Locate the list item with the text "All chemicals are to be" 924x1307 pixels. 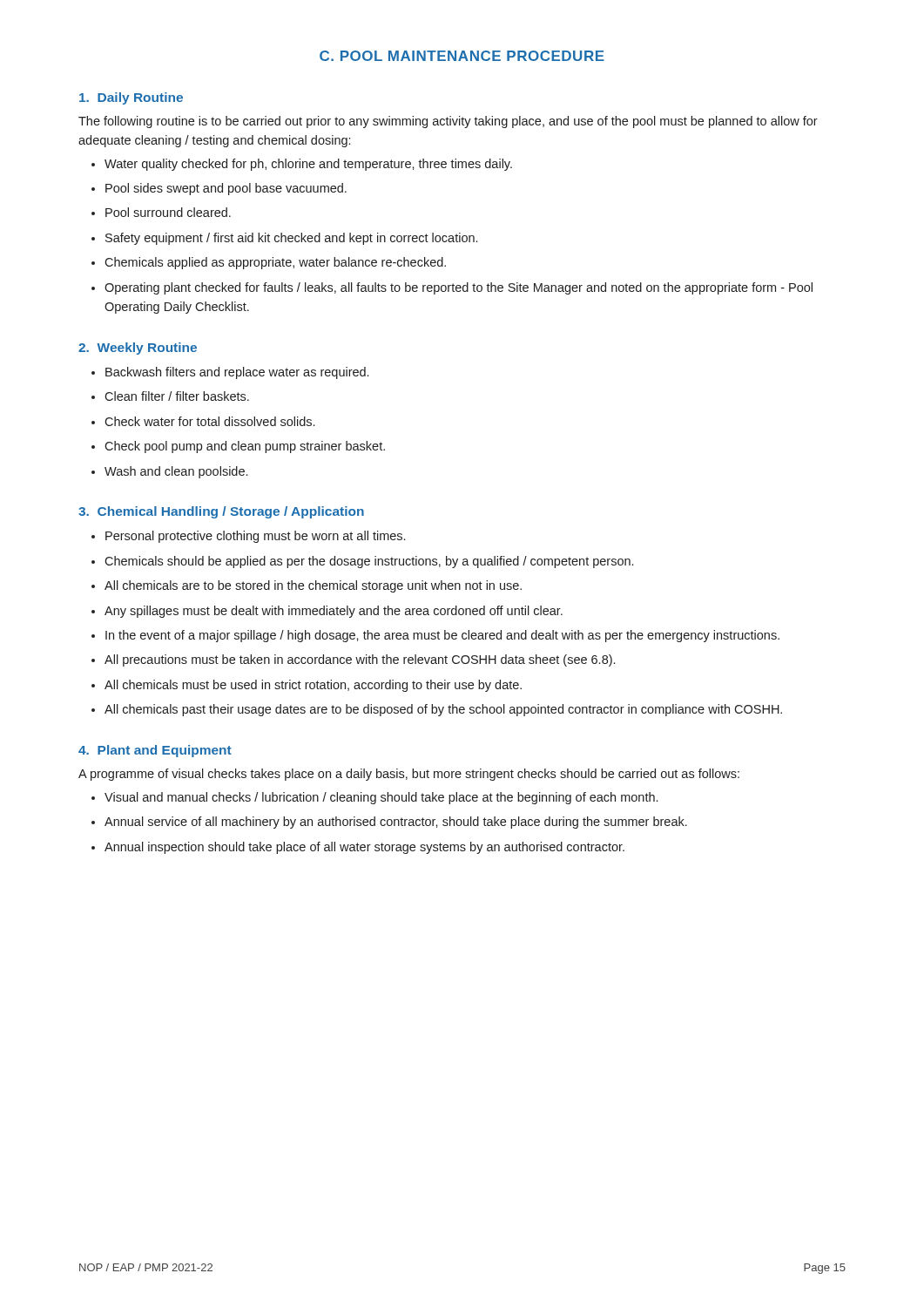coord(462,586)
